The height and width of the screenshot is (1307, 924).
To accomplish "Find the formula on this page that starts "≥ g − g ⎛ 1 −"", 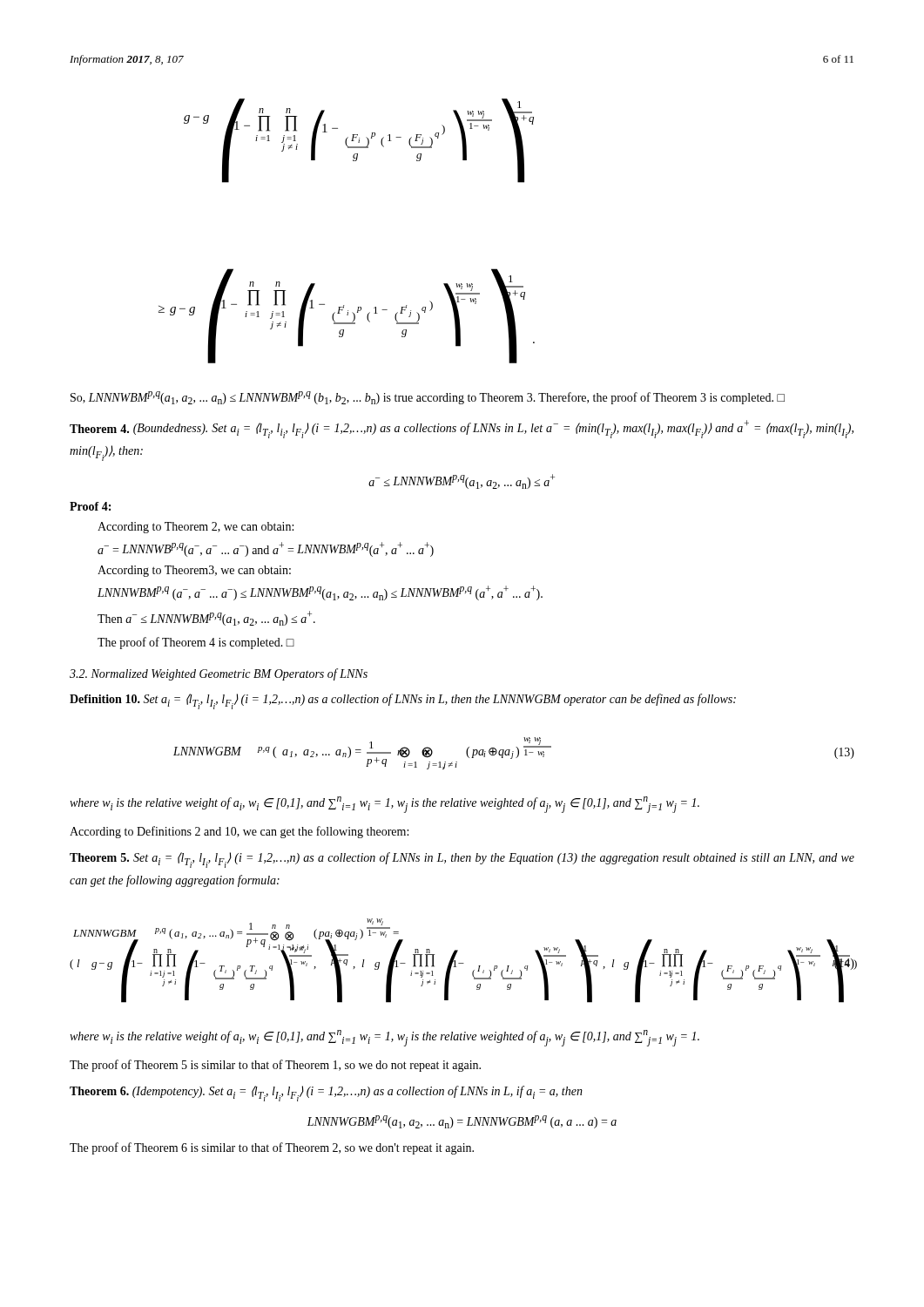I will tap(462, 302).
